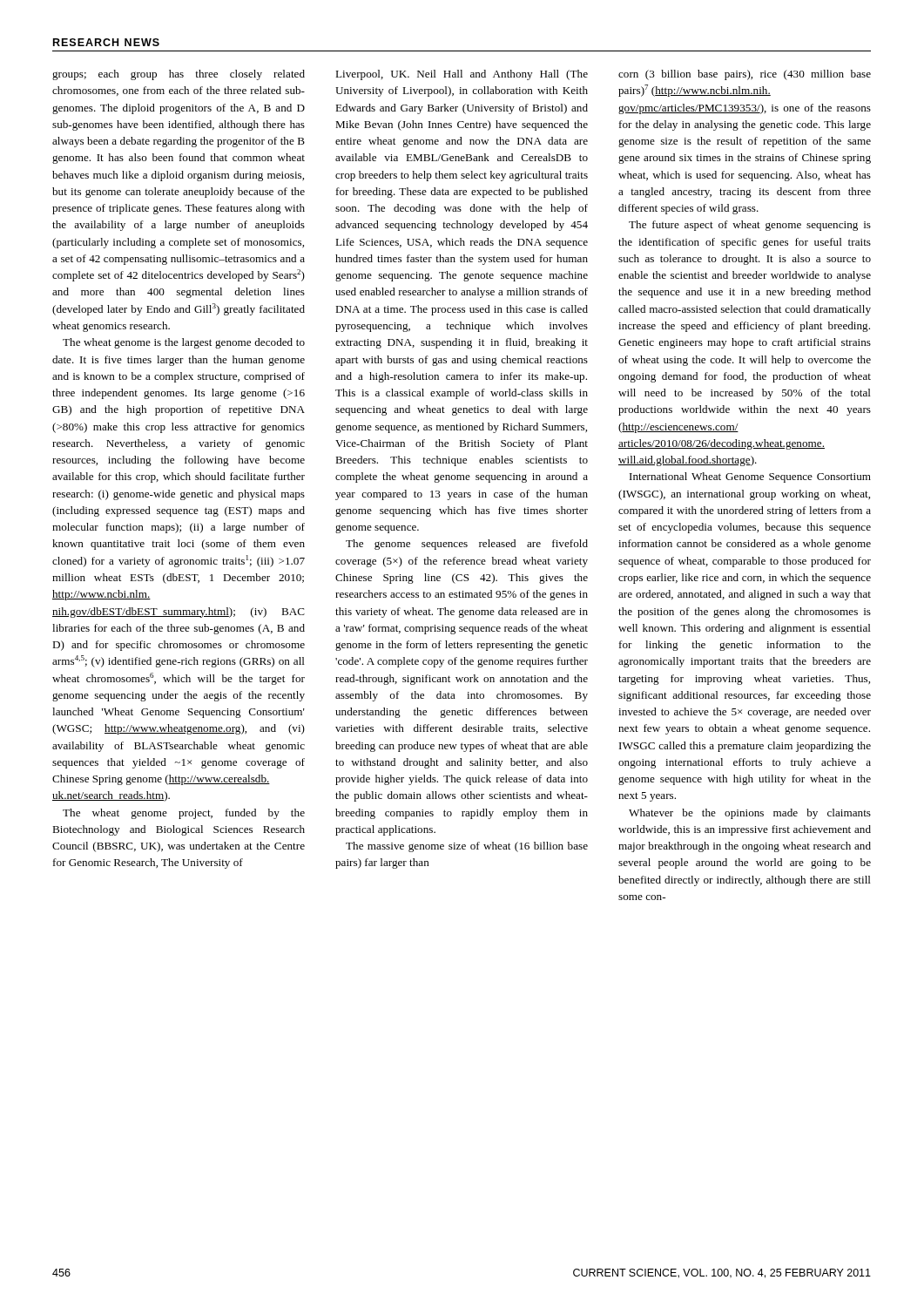Point to the block beginning "corn (3 billion base pairs), rice (430 million"
This screenshot has height=1307, width=924.
point(745,485)
